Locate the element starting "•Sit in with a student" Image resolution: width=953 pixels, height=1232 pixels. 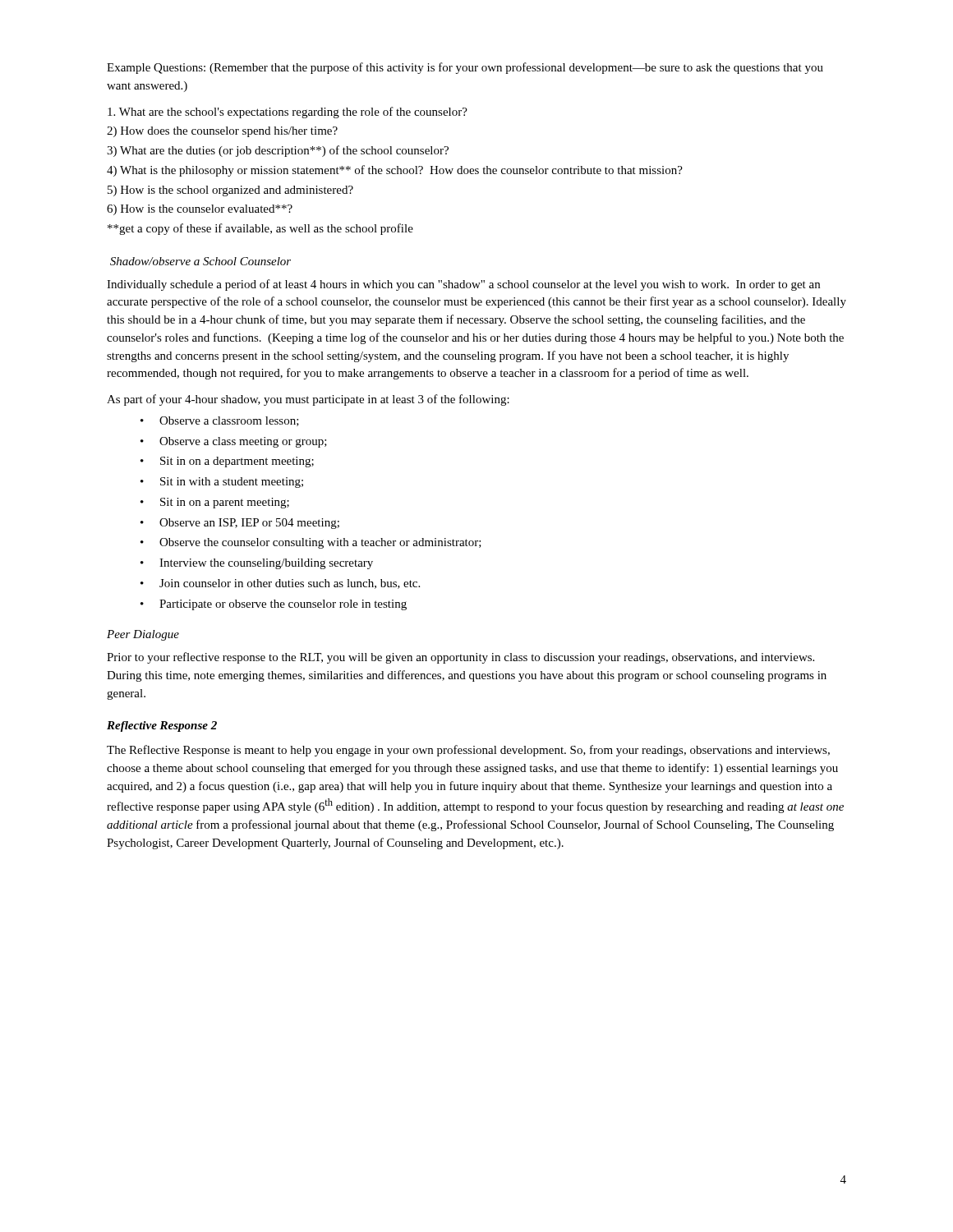click(x=222, y=482)
